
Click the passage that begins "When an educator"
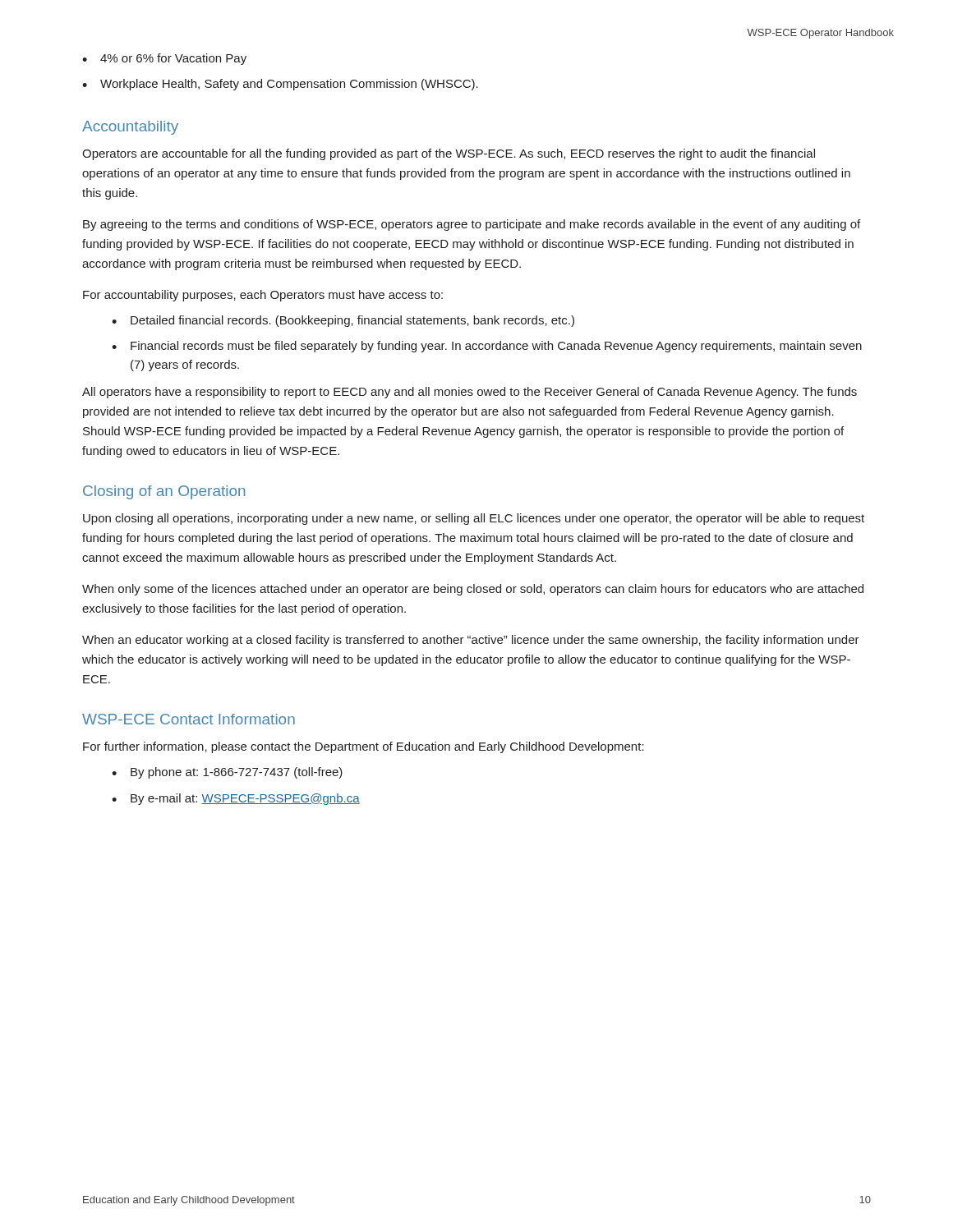[471, 659]
